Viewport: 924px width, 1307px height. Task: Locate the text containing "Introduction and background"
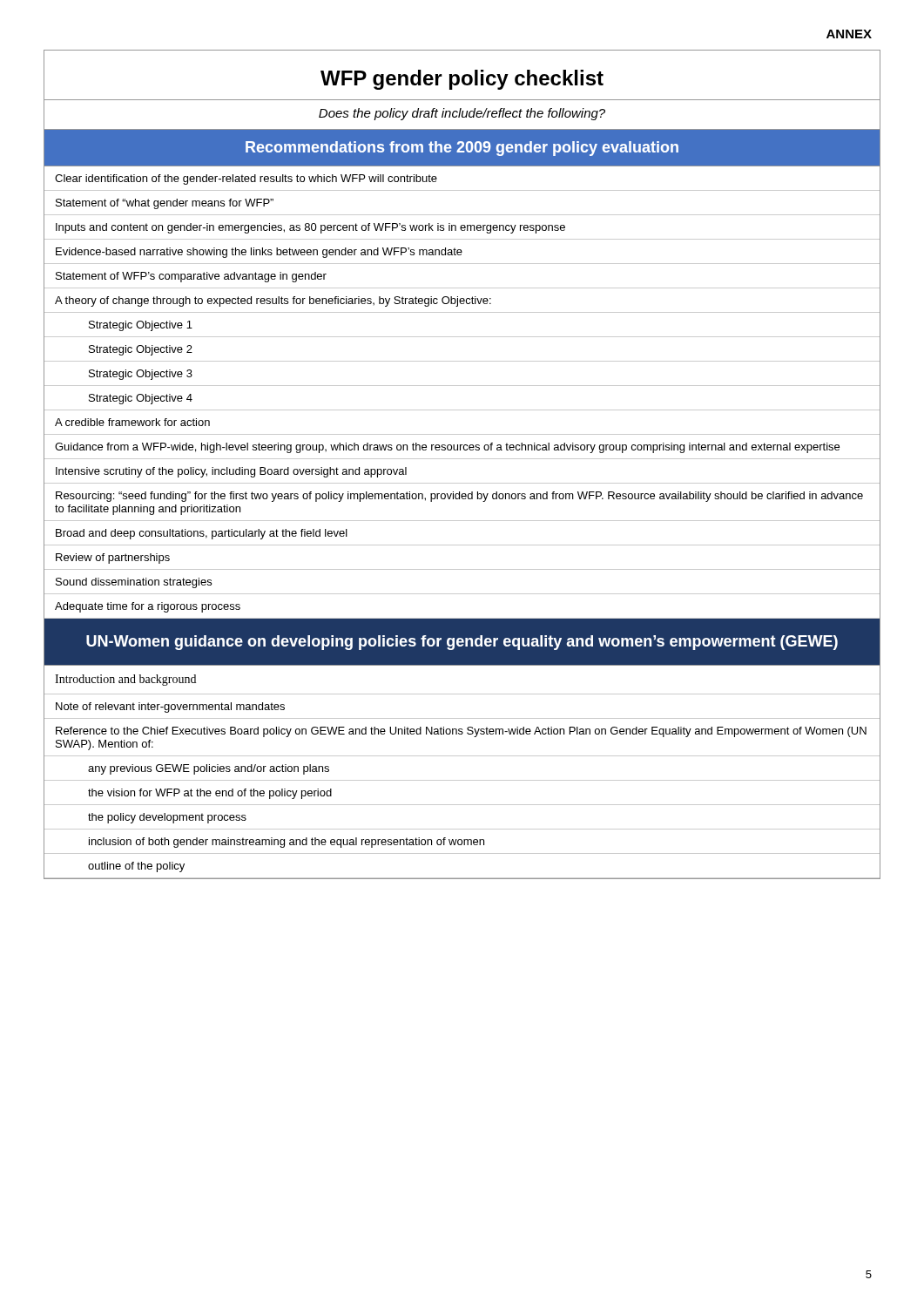[126, 679]
